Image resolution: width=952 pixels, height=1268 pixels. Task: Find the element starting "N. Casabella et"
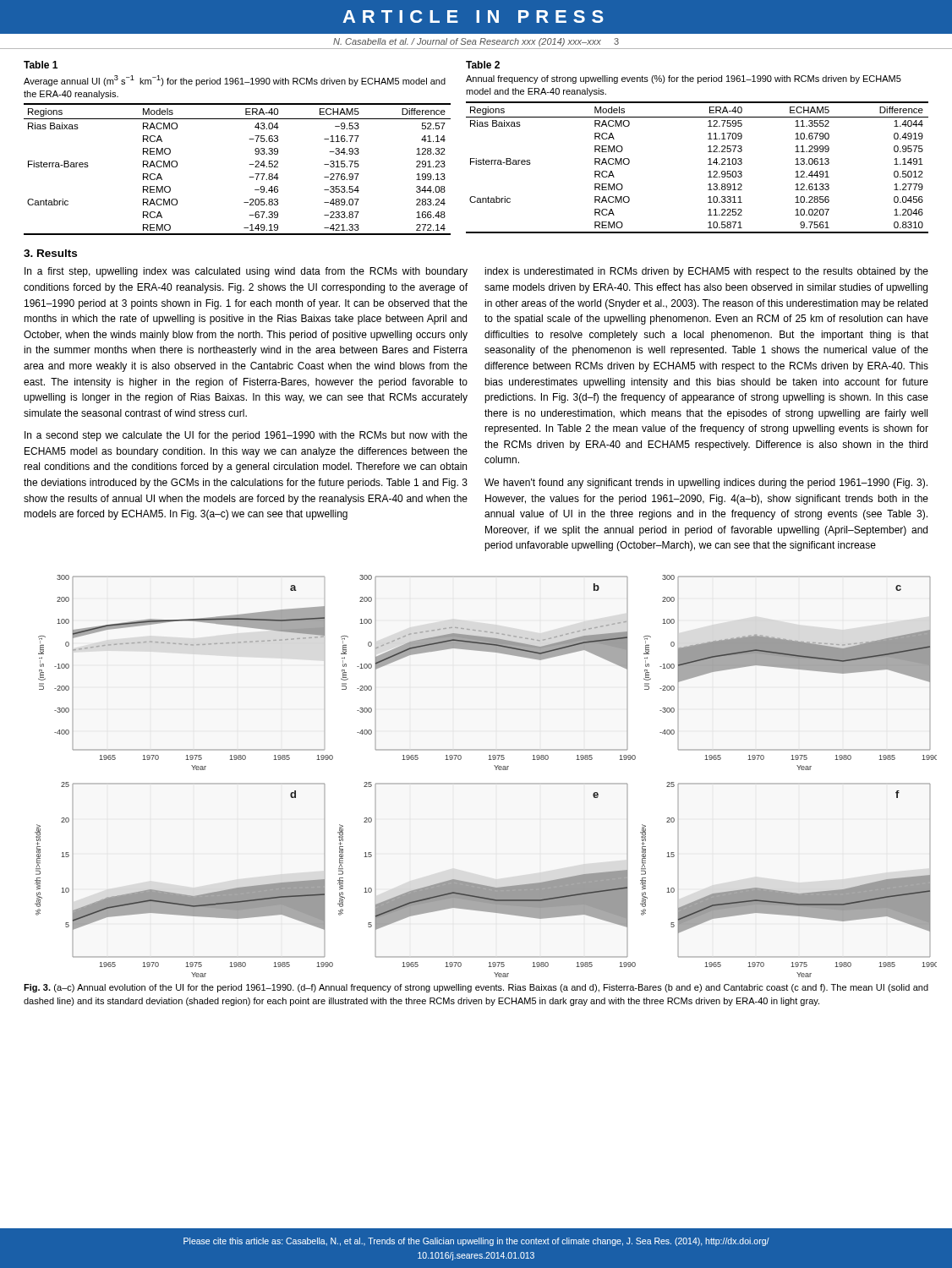click(x=476, y=41)
